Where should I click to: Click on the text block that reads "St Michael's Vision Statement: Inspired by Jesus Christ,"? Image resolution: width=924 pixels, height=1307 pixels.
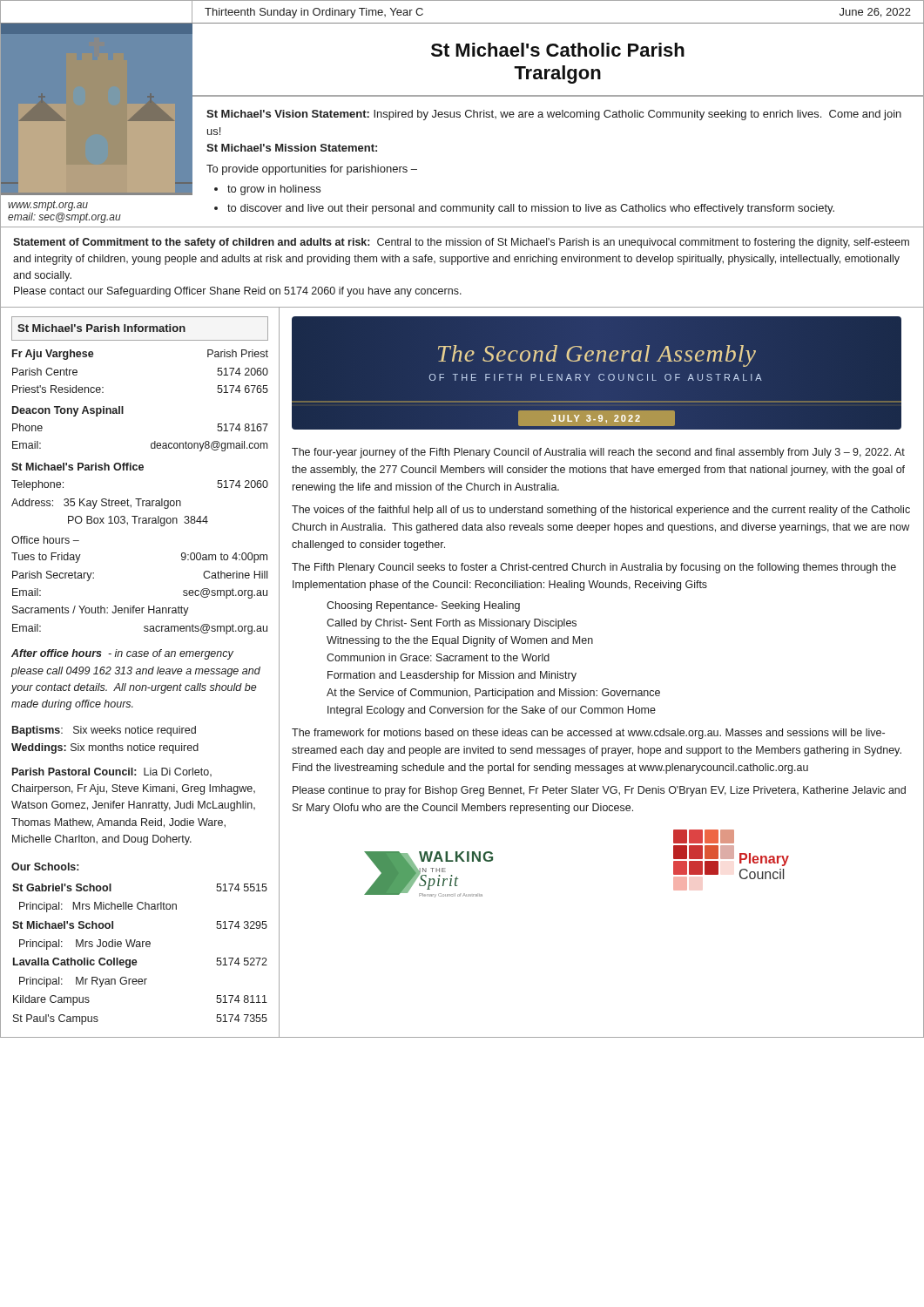[554, 115]
